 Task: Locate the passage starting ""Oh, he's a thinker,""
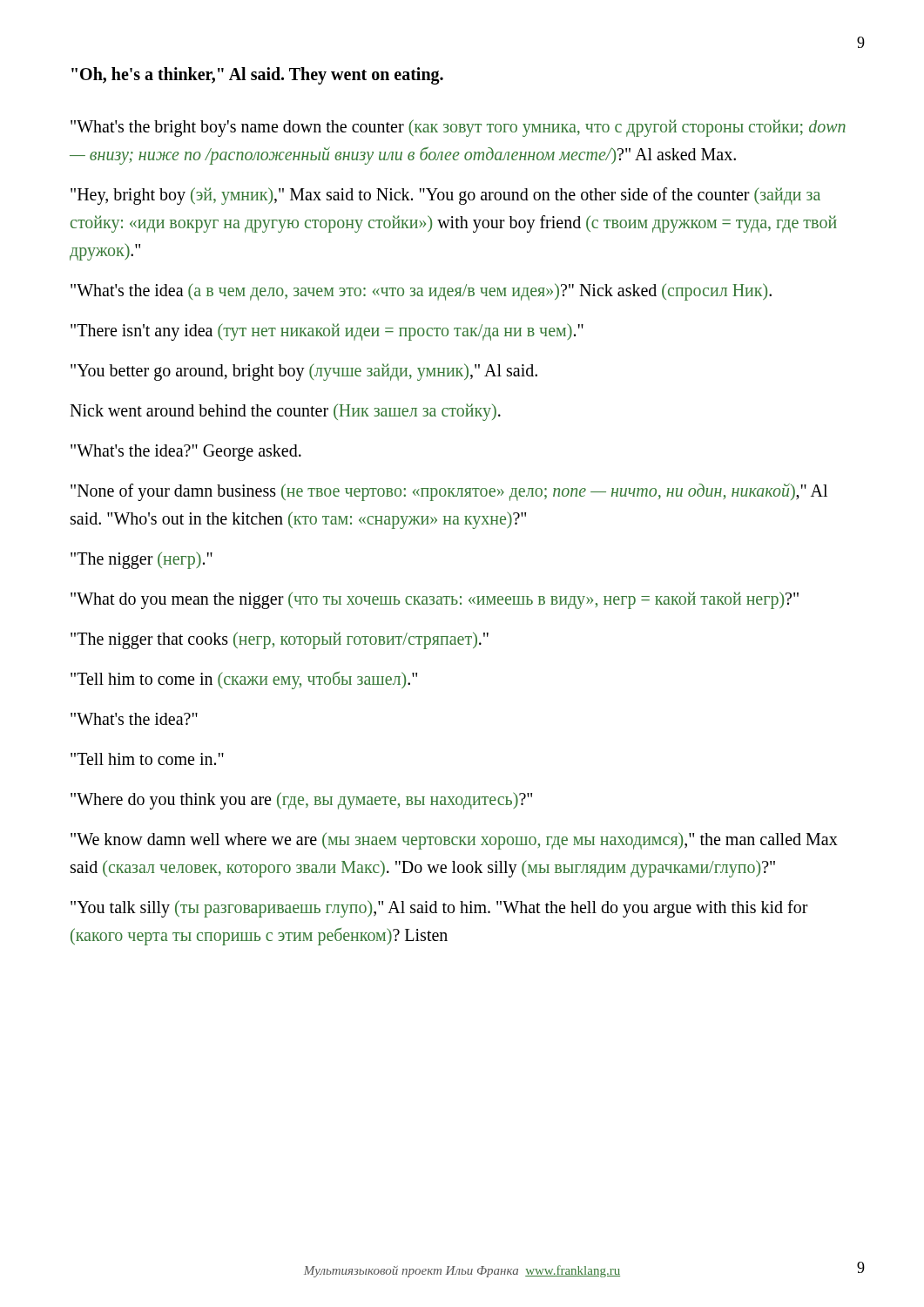(x=257, y=76)
